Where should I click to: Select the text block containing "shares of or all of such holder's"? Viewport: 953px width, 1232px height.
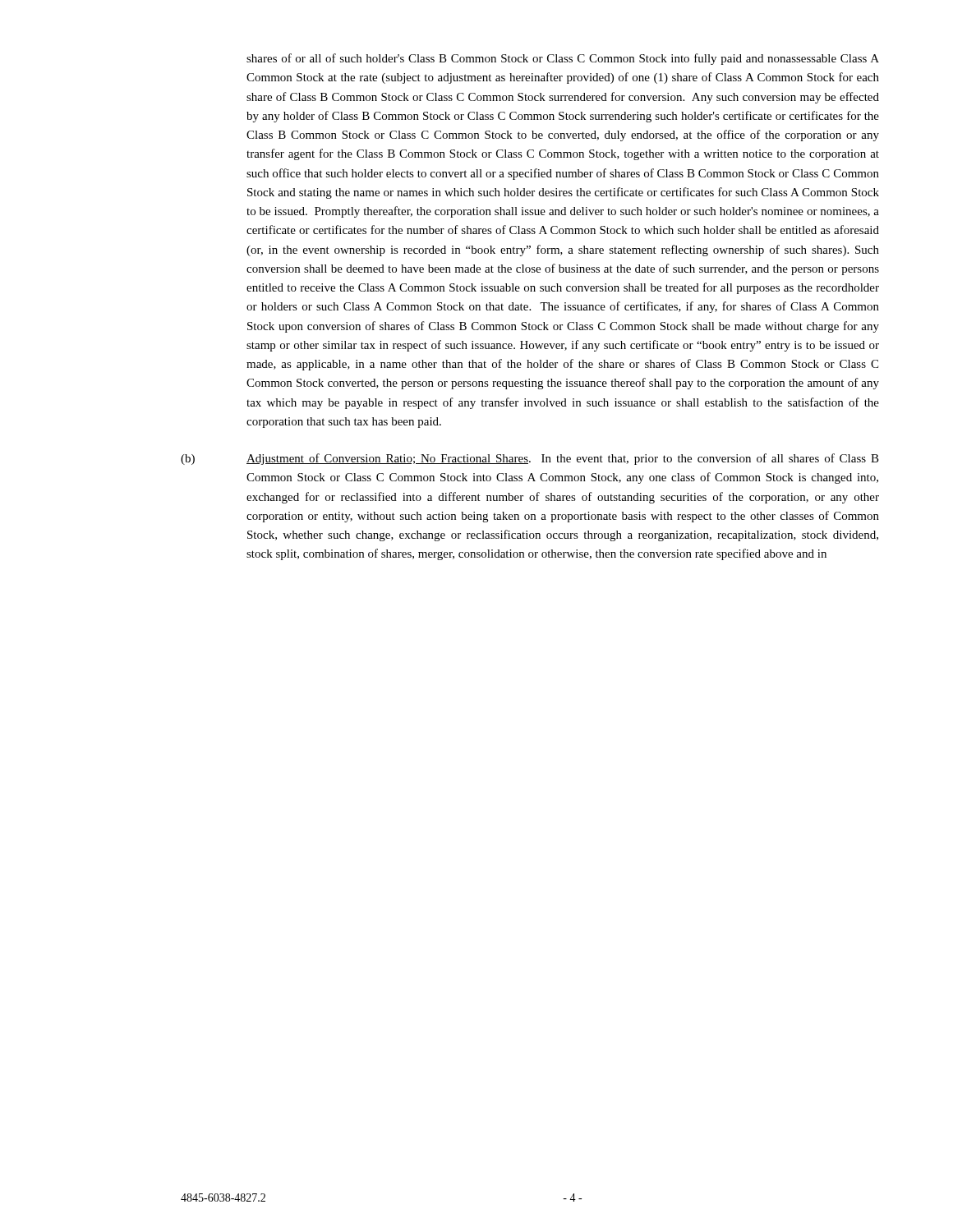pyautogui.click(x=563, y=240)
